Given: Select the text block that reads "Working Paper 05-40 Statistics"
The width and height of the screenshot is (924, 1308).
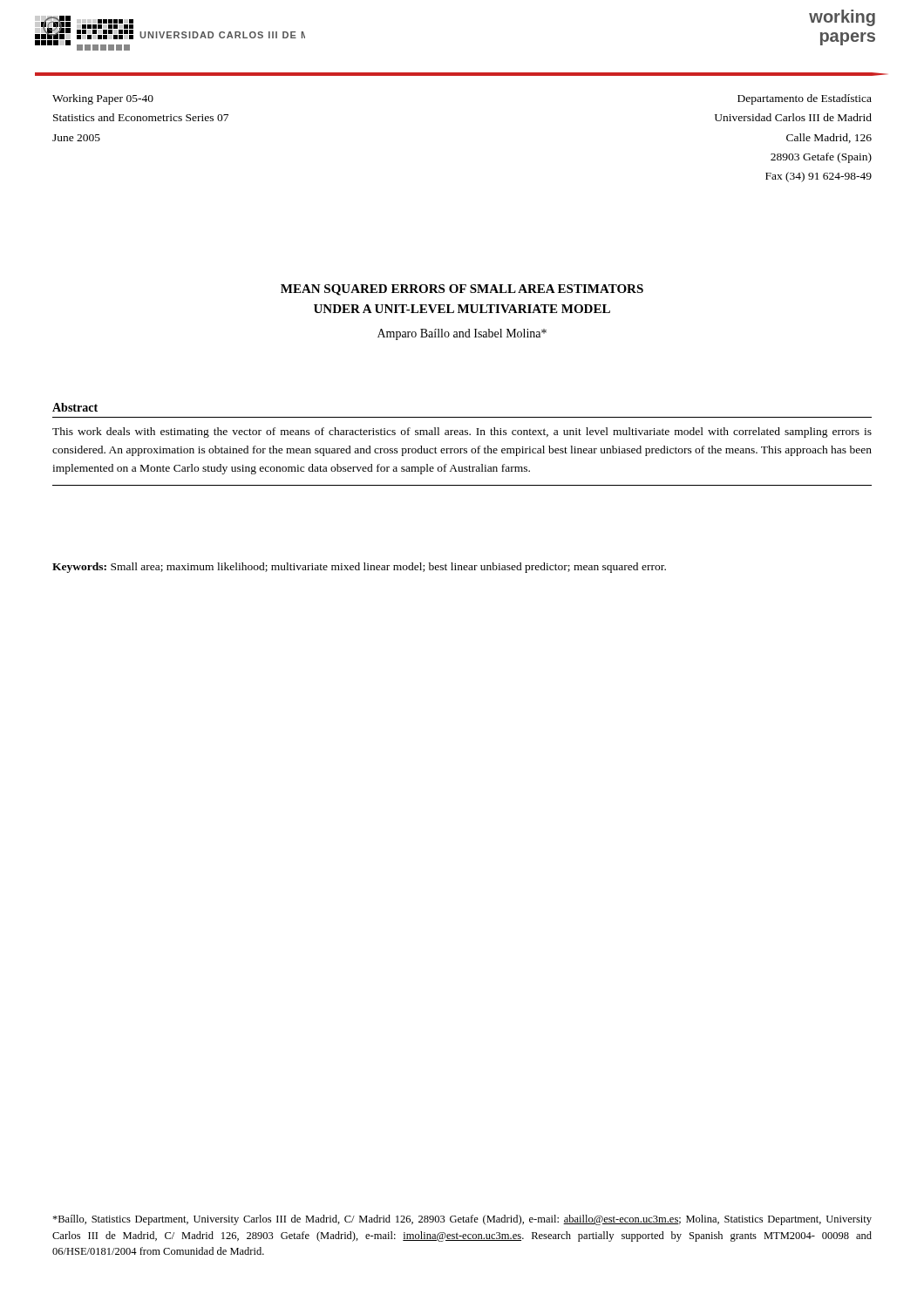Looking at the screenshot, I should point(141,118).
